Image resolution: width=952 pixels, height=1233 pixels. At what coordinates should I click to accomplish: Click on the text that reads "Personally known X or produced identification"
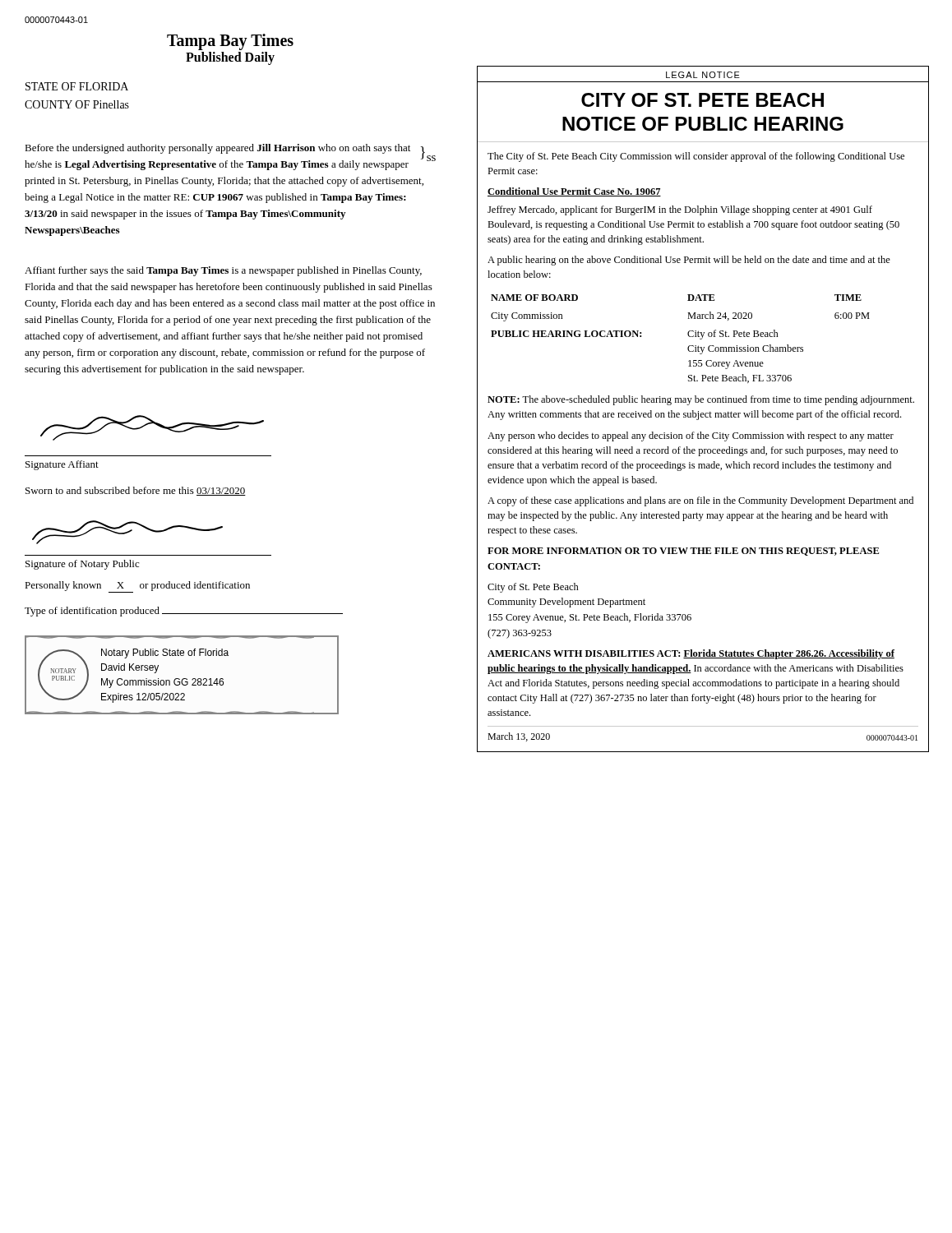tap(138, 585)
